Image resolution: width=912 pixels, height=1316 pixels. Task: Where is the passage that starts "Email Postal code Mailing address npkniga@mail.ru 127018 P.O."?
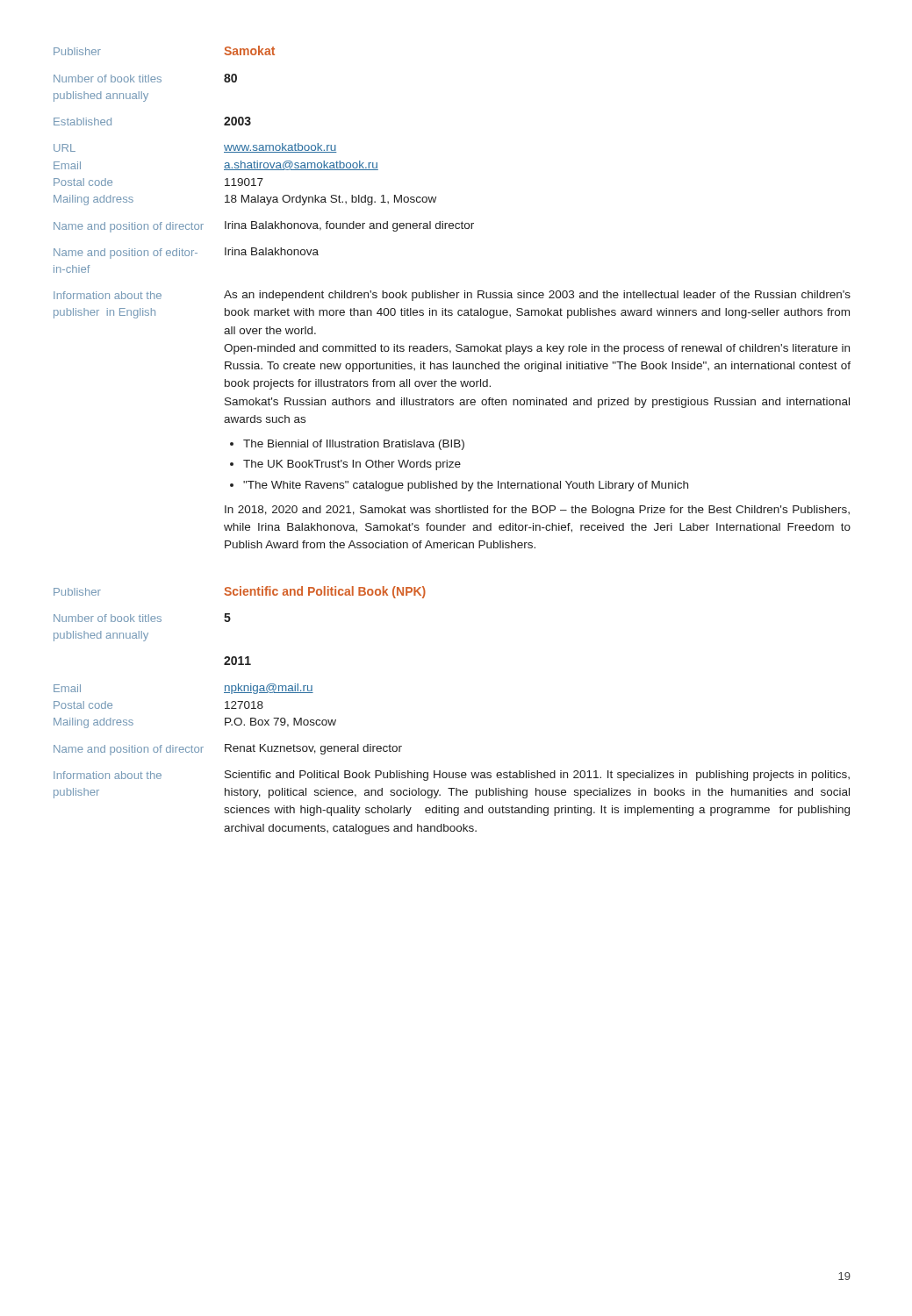click(x=65, y=688)
